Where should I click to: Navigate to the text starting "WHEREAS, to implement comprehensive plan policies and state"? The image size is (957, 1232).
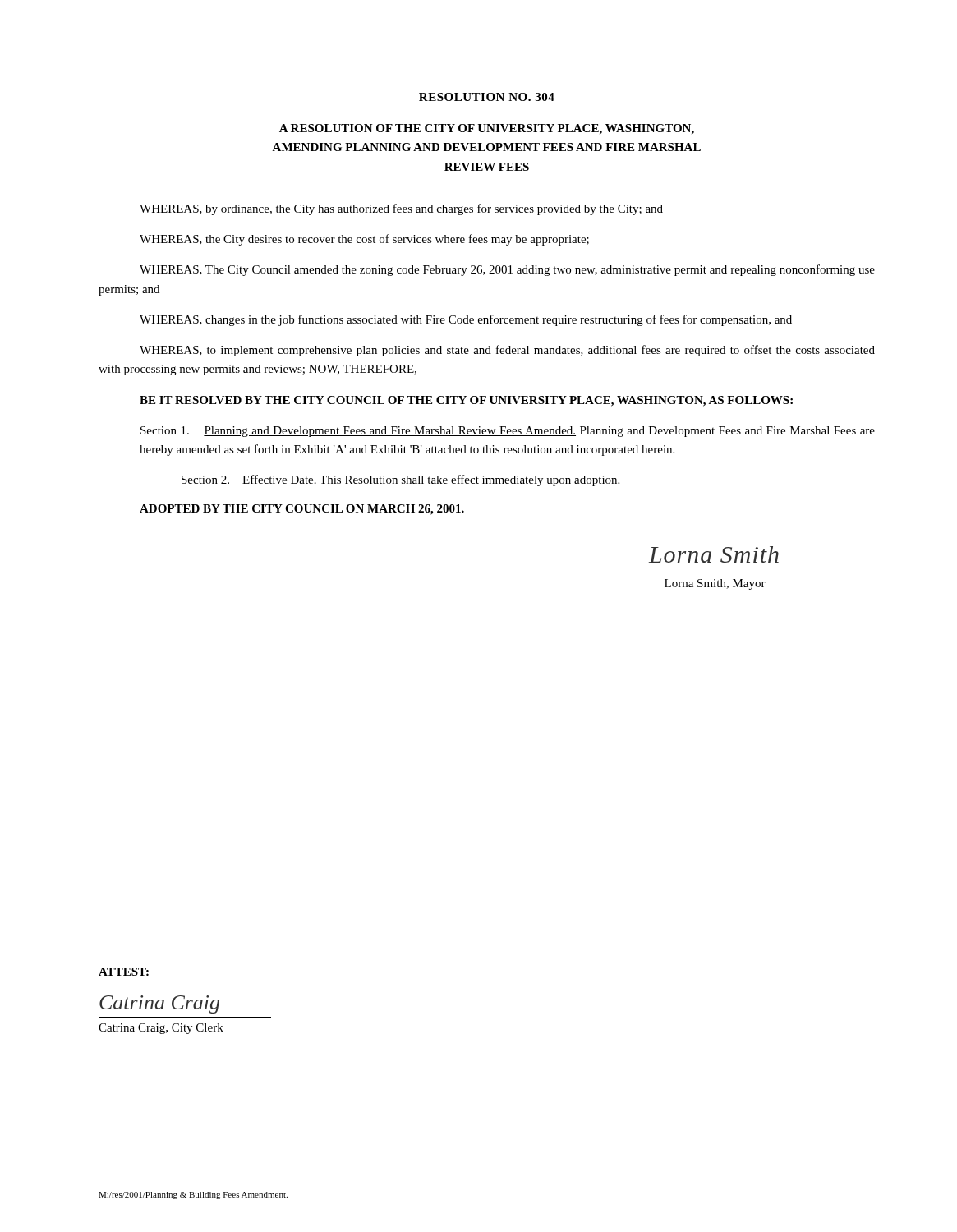tap(487, 359)
